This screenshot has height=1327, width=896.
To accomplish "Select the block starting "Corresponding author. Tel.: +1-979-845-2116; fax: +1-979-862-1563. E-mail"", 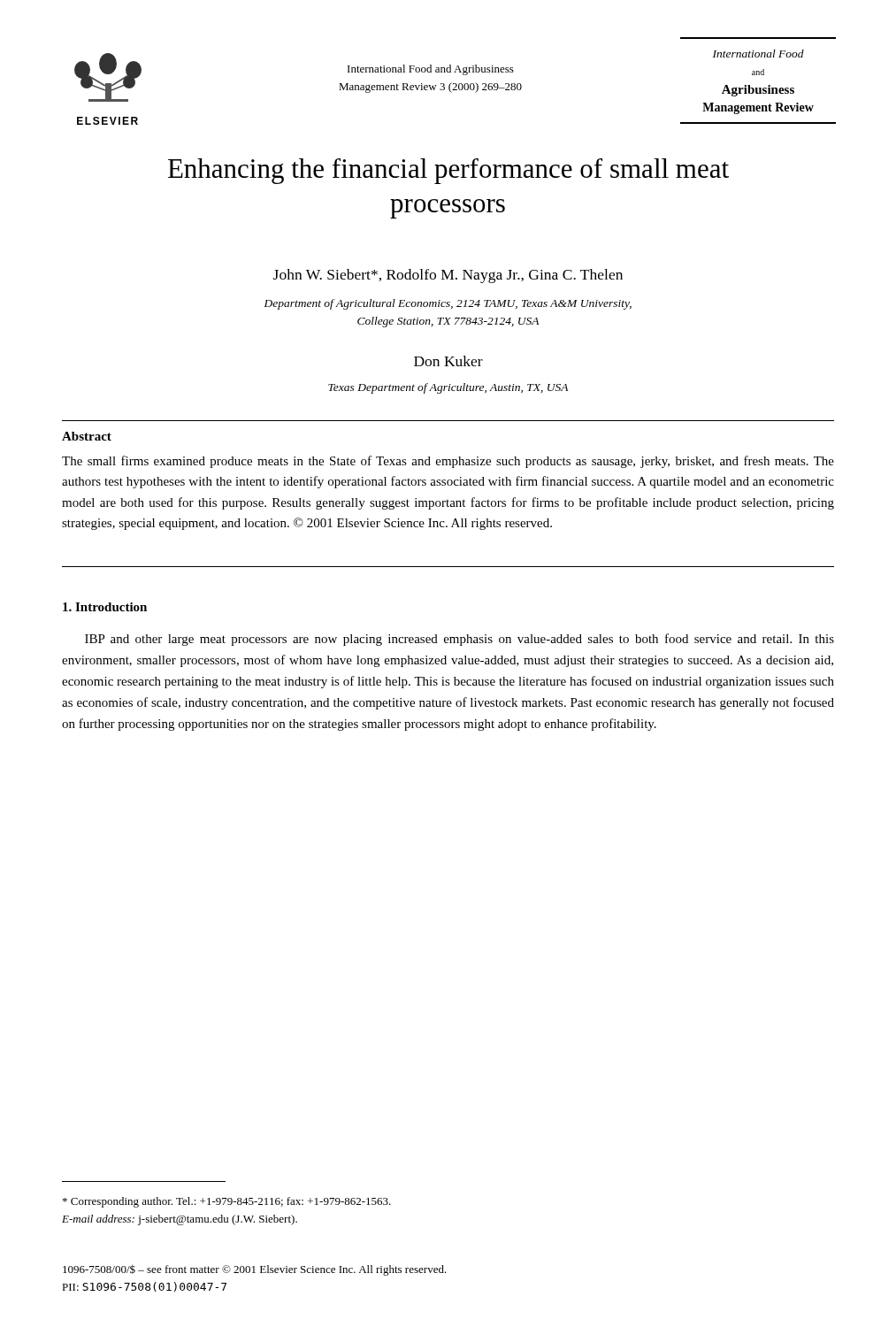I will 227,1210.
